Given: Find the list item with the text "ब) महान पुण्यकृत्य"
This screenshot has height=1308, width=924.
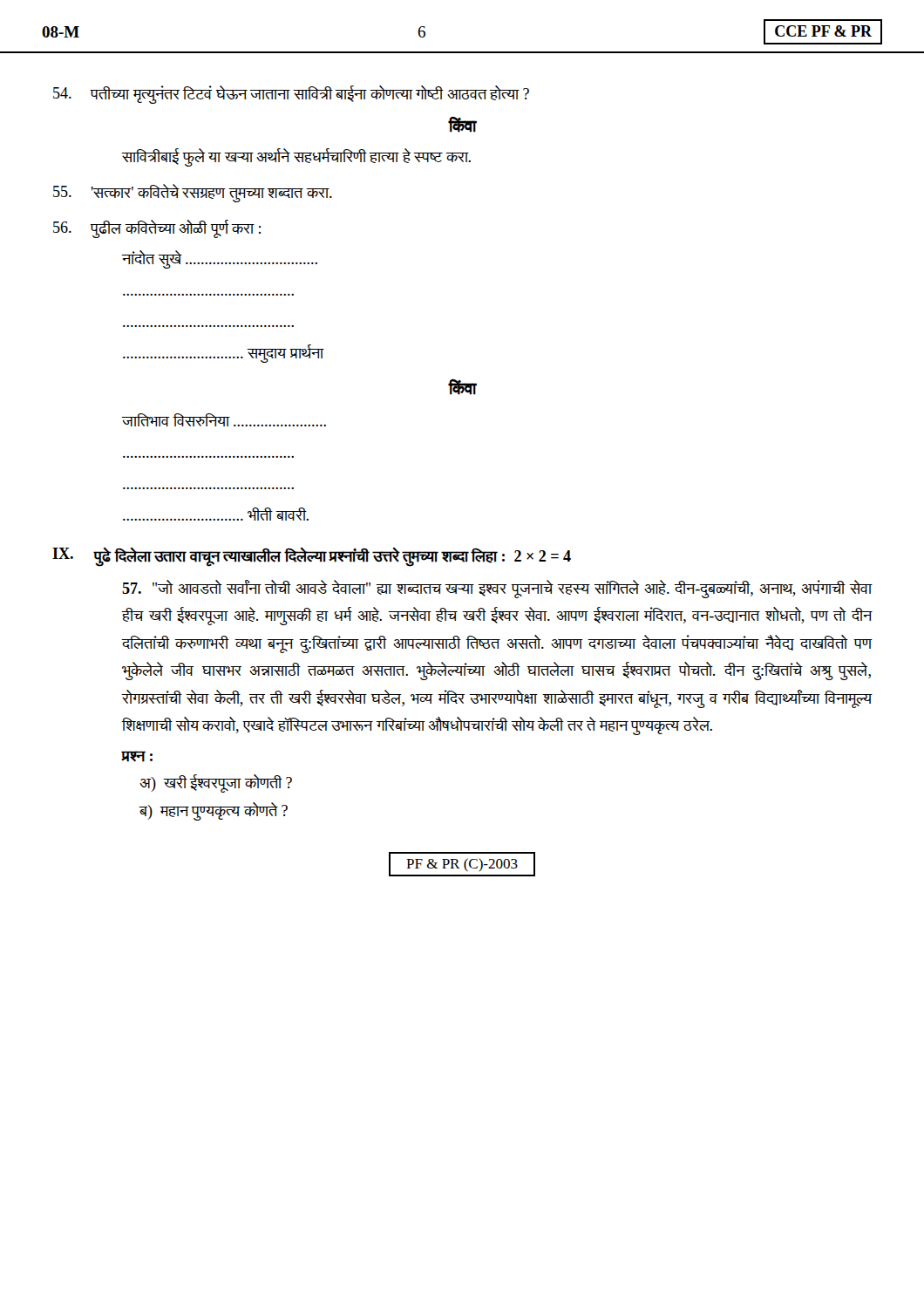Looking at the screenshot, I should pyautogui.click(x=214, y=811).
